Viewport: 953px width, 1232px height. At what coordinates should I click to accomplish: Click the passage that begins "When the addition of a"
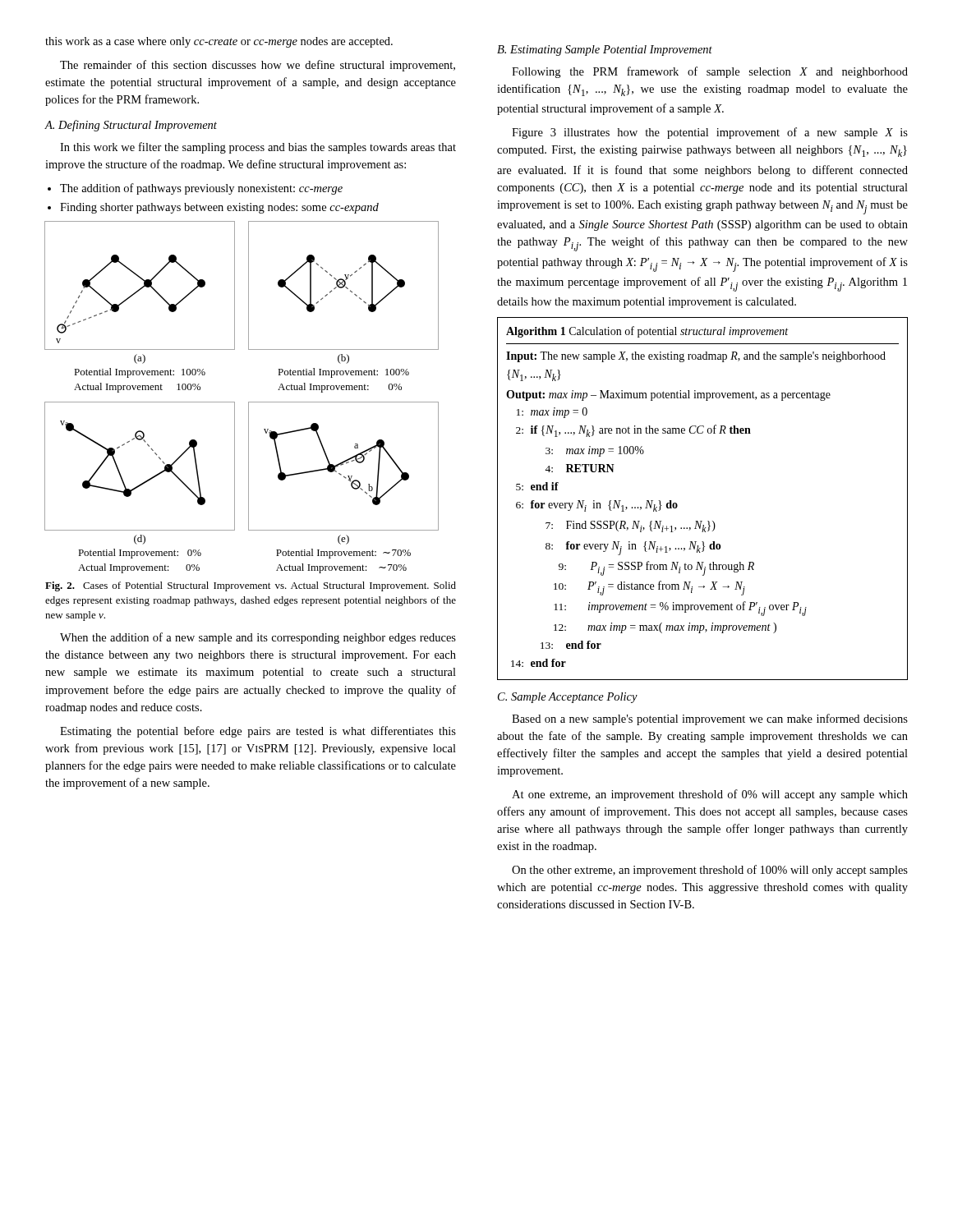point(258,638)
